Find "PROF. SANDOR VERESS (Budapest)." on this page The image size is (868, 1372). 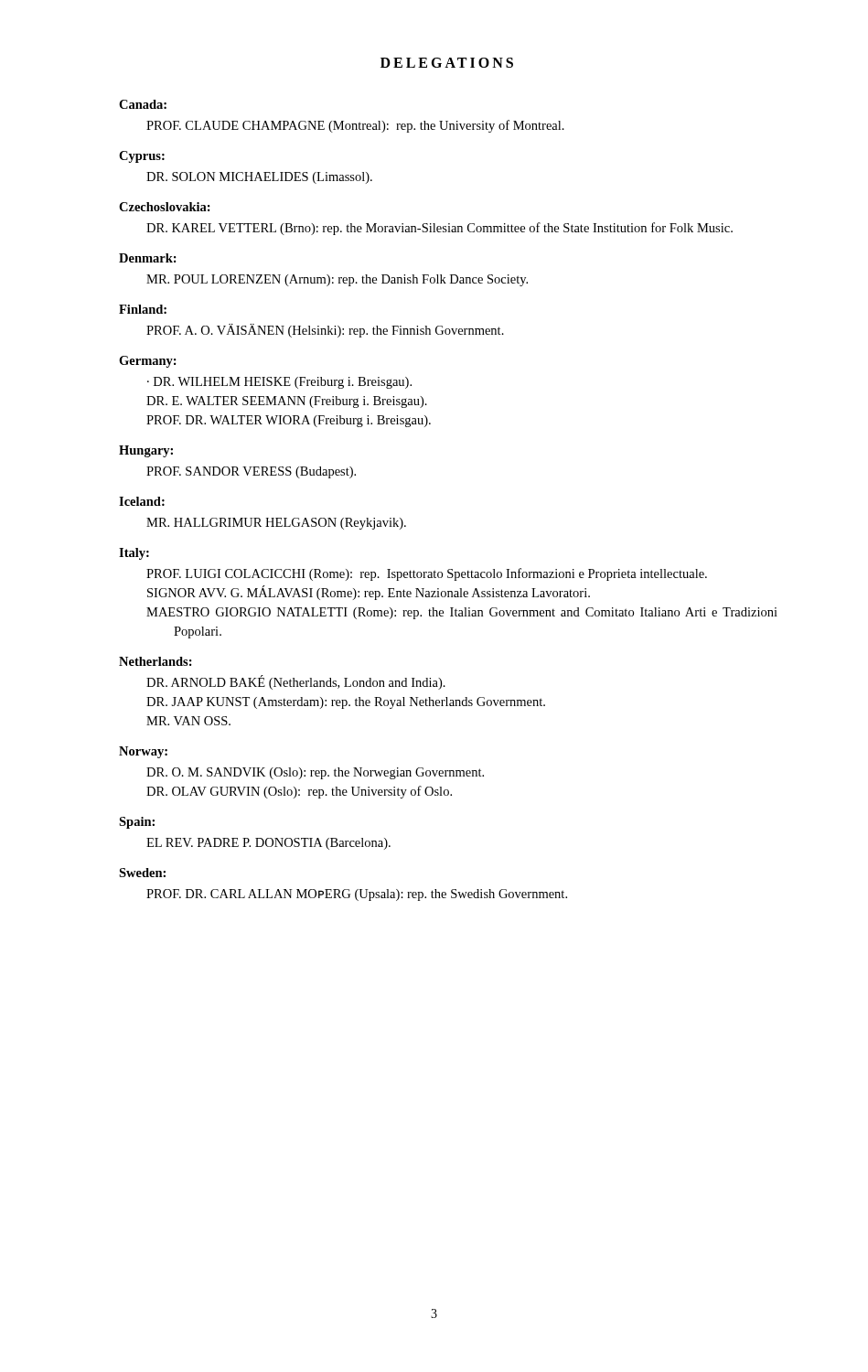(x=252, y=471)
